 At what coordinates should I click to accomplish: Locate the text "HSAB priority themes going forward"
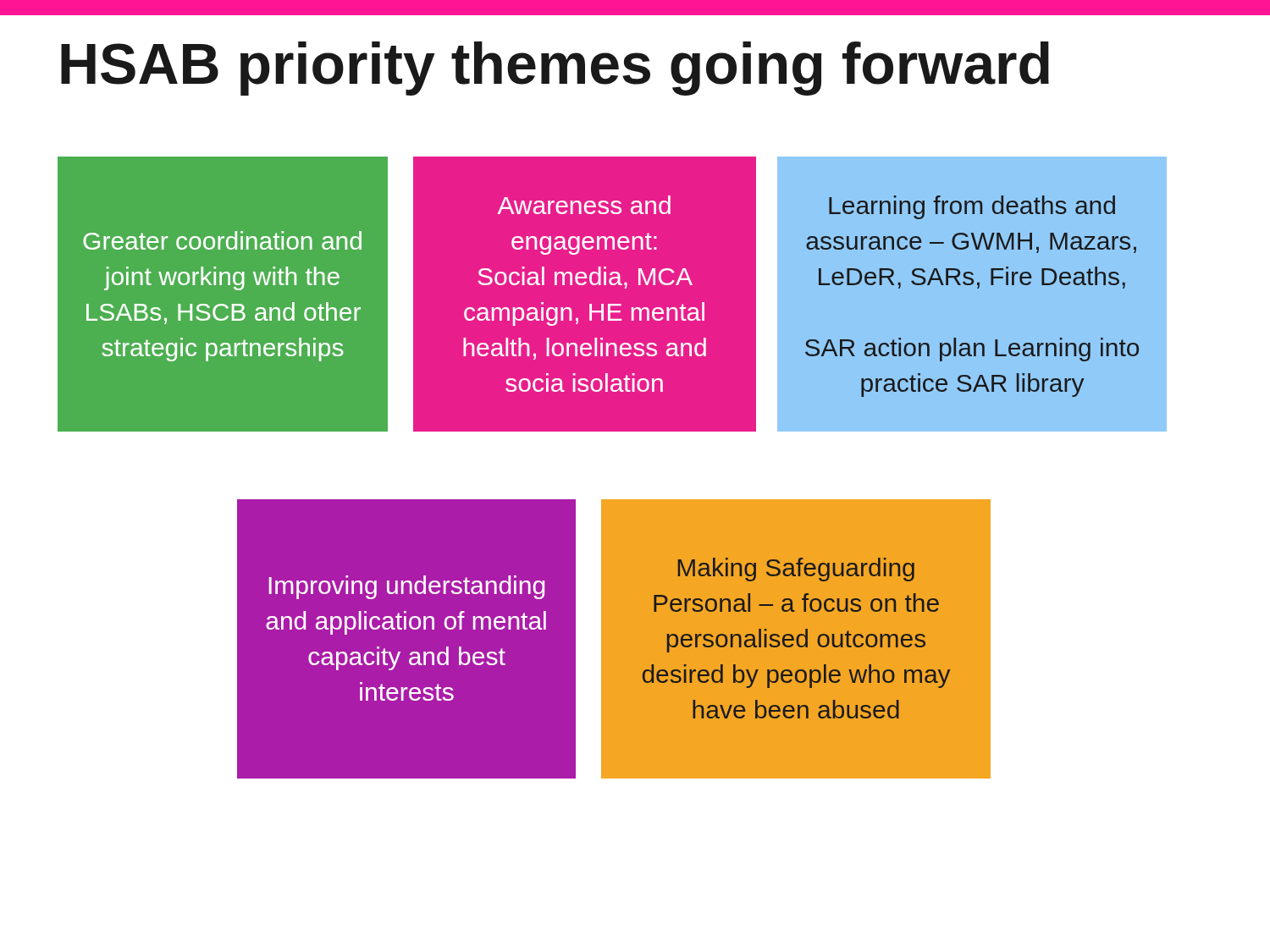642,64
